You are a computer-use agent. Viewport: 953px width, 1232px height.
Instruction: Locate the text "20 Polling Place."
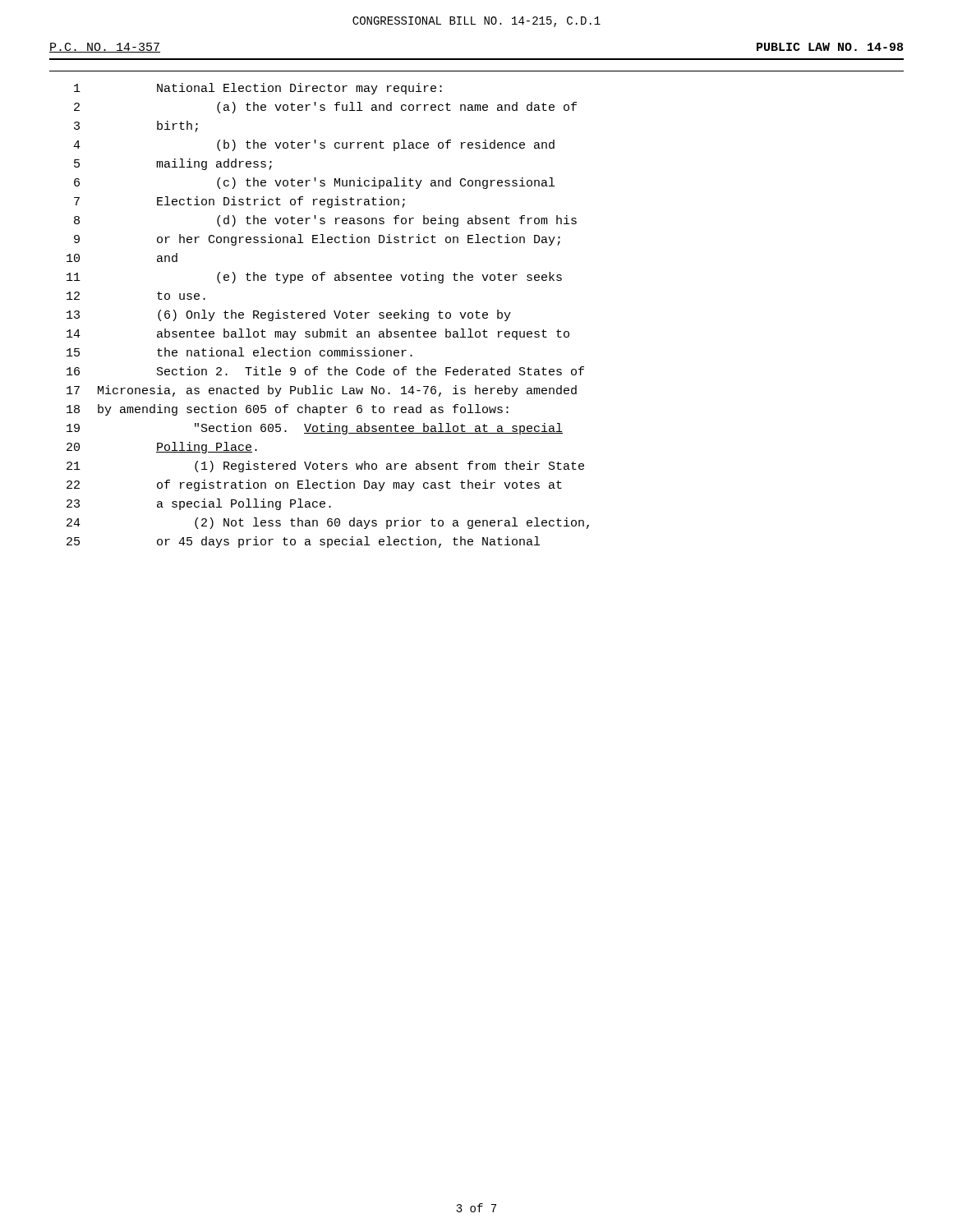point(162,448)
